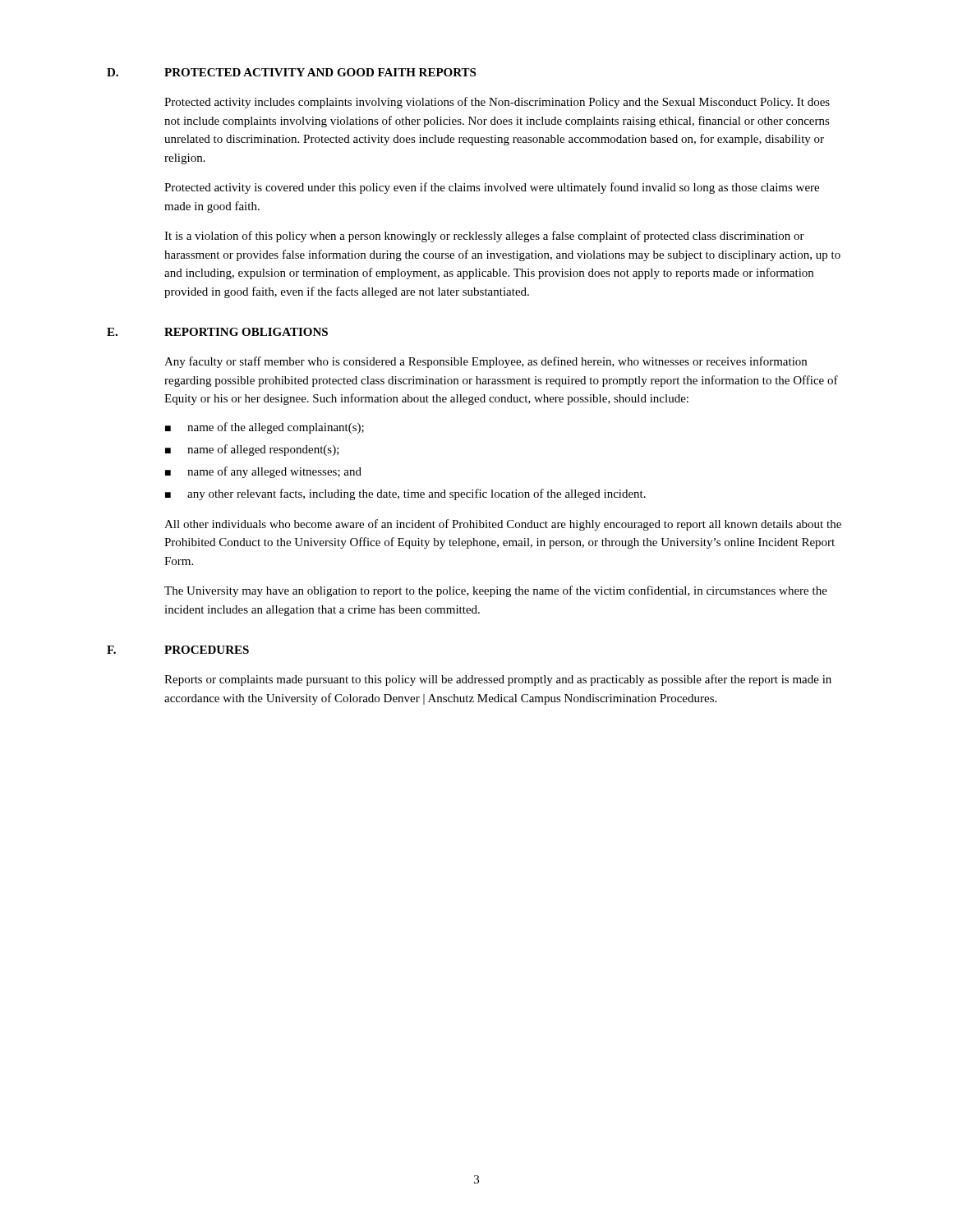Locate the text "■ name of the alleged complainant(s);"
The height and width of the screenshot is (1232, 953).
265,428
